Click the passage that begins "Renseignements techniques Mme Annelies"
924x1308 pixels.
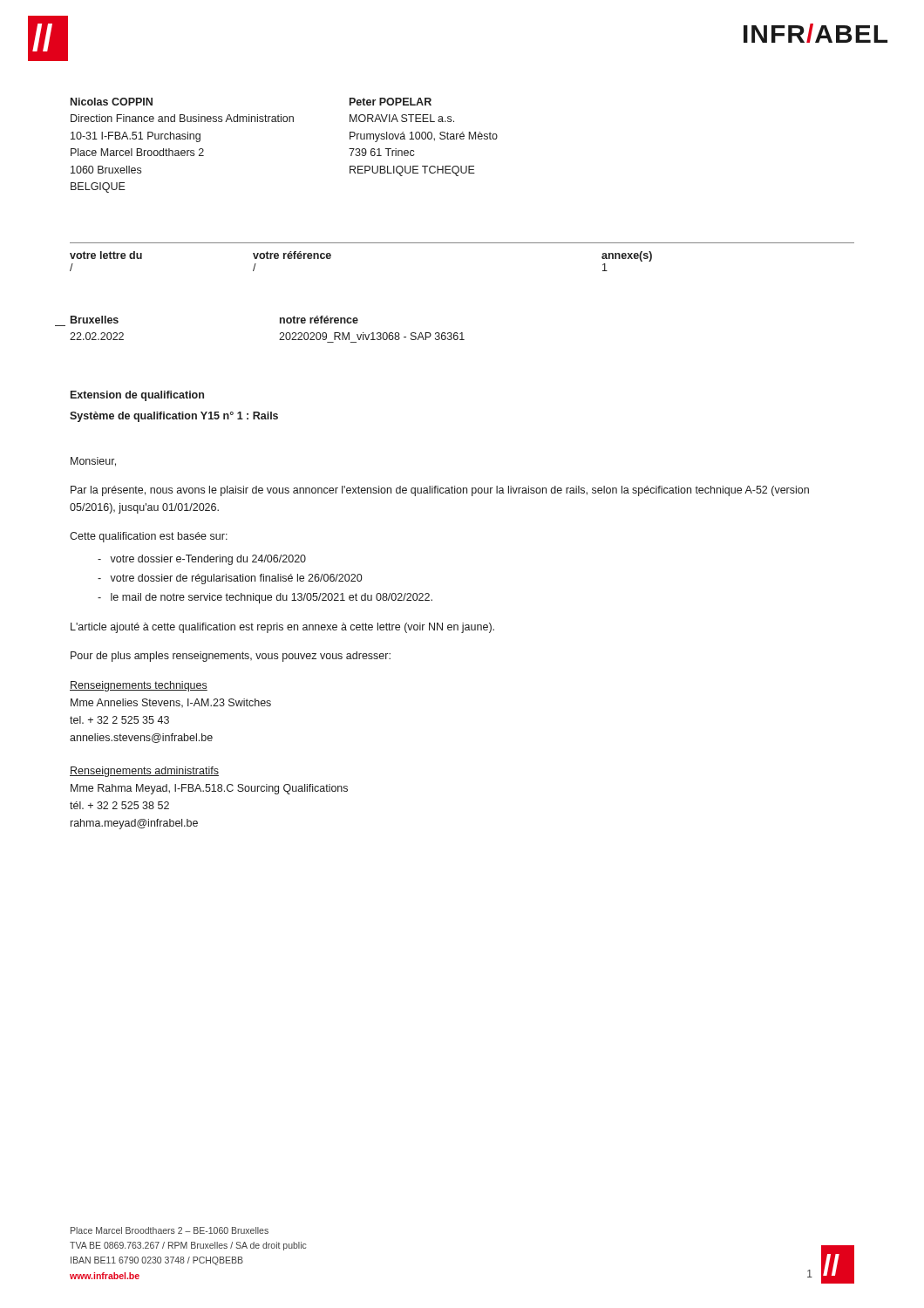(x=171, y=712)
